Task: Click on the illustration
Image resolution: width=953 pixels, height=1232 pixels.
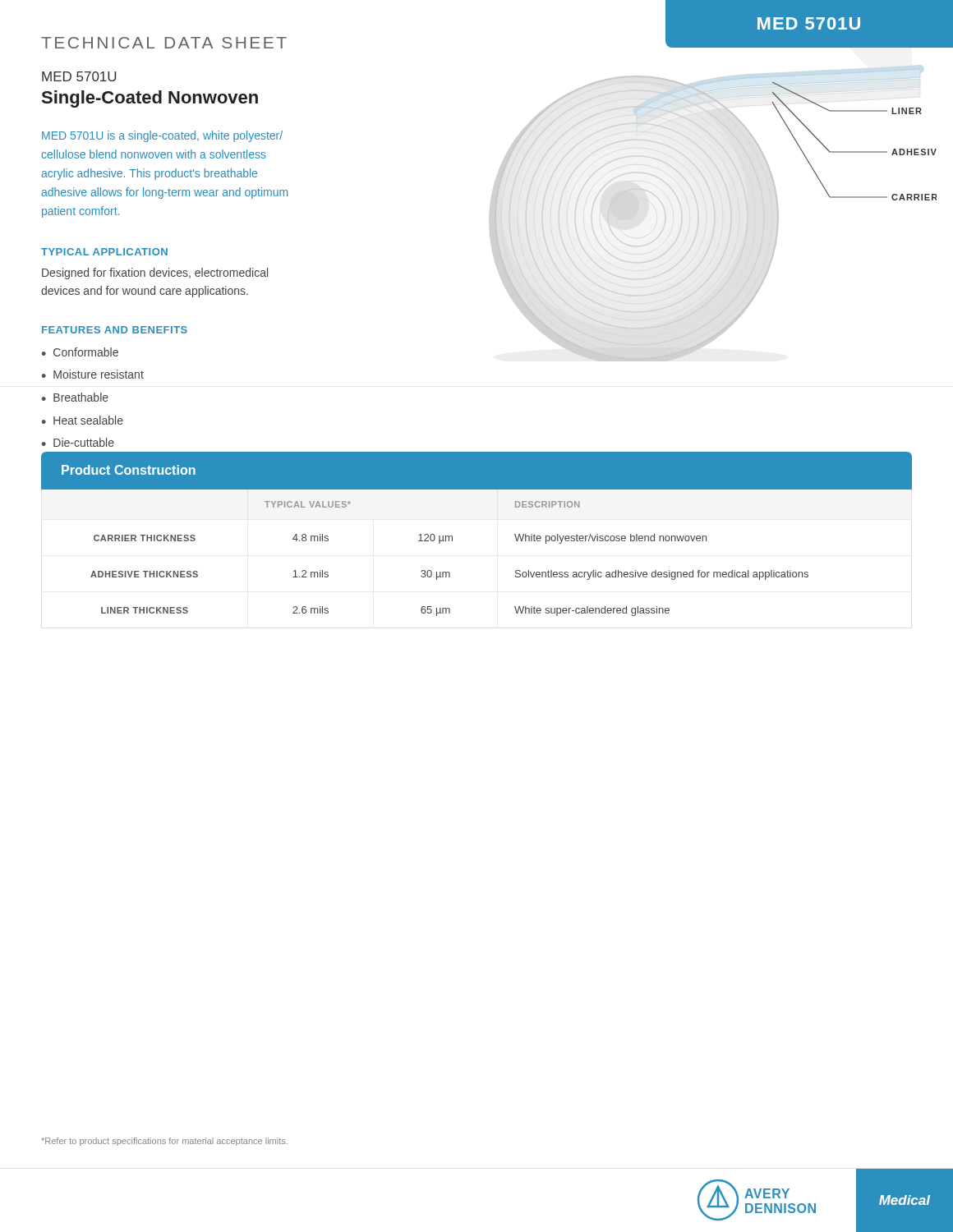Action: [x=682, y=197]
